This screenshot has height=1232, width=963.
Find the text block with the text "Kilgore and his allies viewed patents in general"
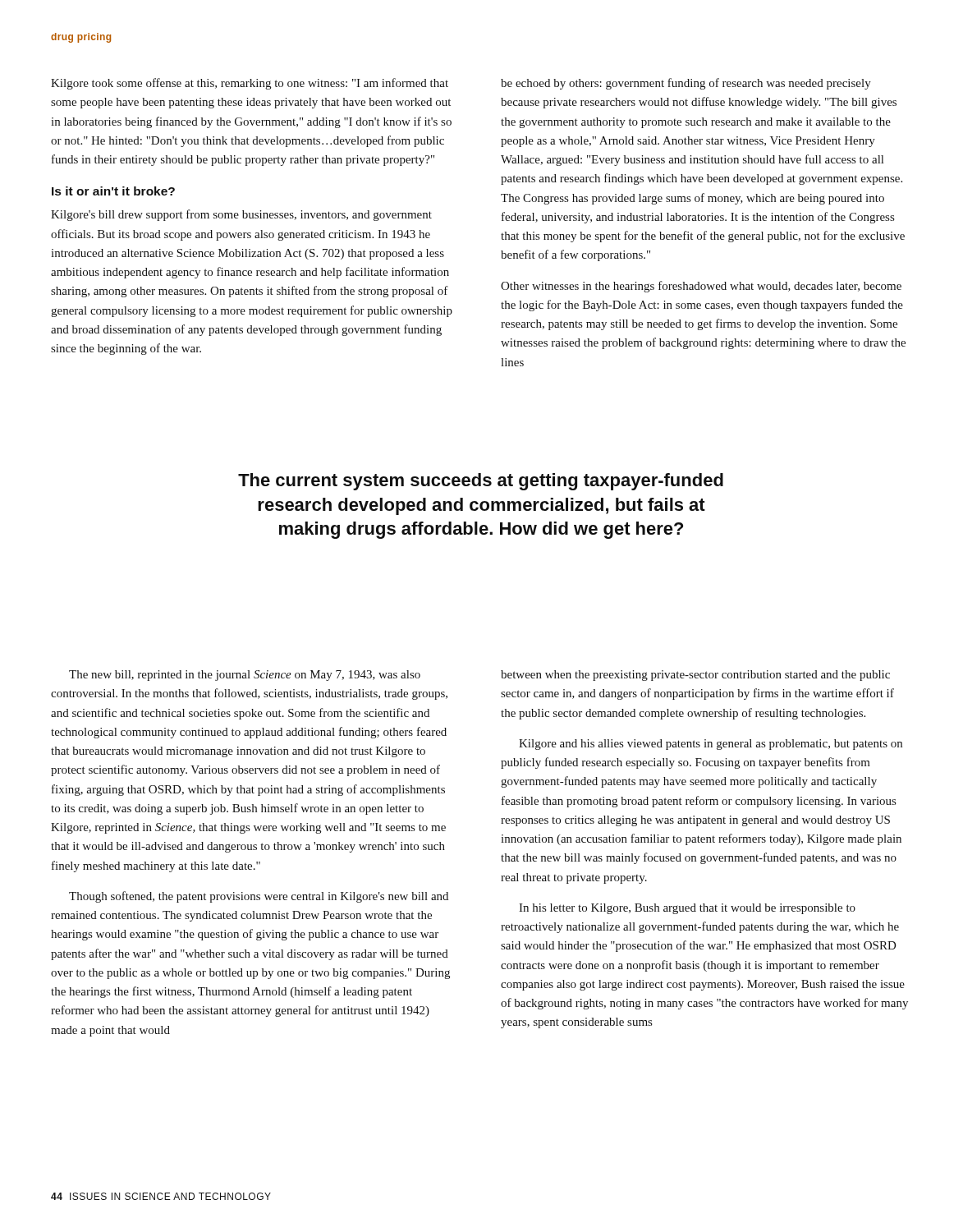702,810
